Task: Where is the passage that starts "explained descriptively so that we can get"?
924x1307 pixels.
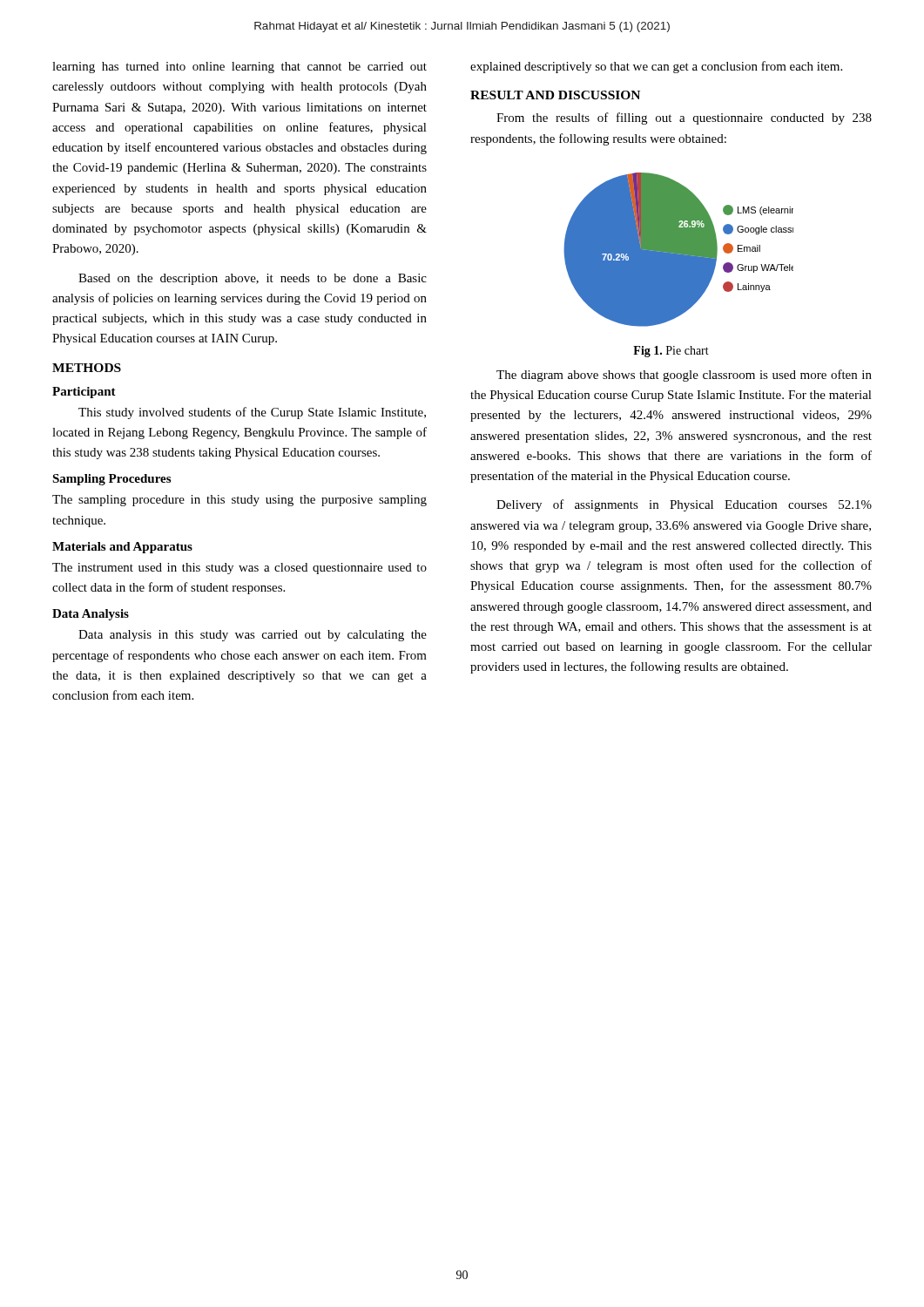Action: coord(657,66)
